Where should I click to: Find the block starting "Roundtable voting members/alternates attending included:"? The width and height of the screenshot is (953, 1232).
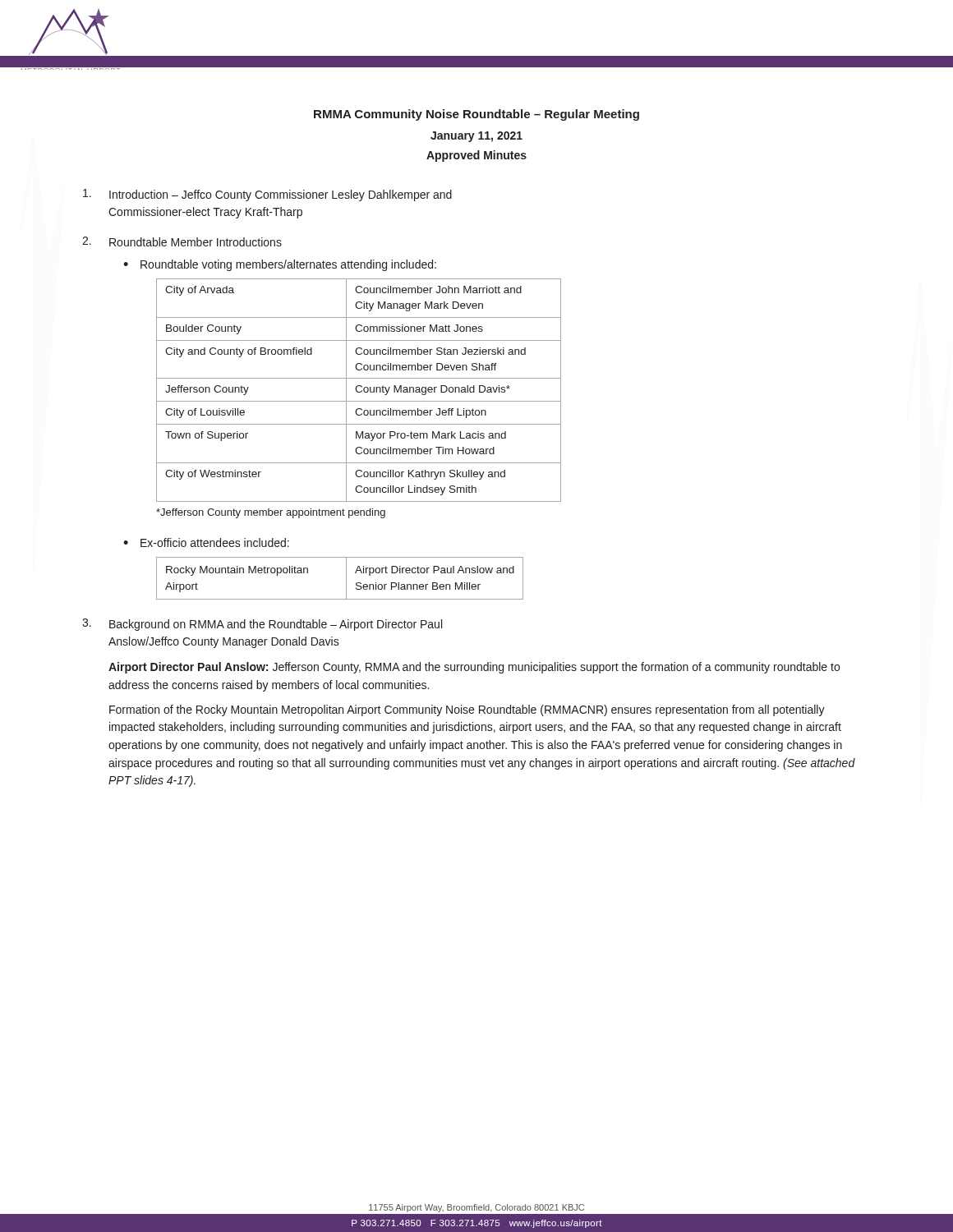point(288,264)
